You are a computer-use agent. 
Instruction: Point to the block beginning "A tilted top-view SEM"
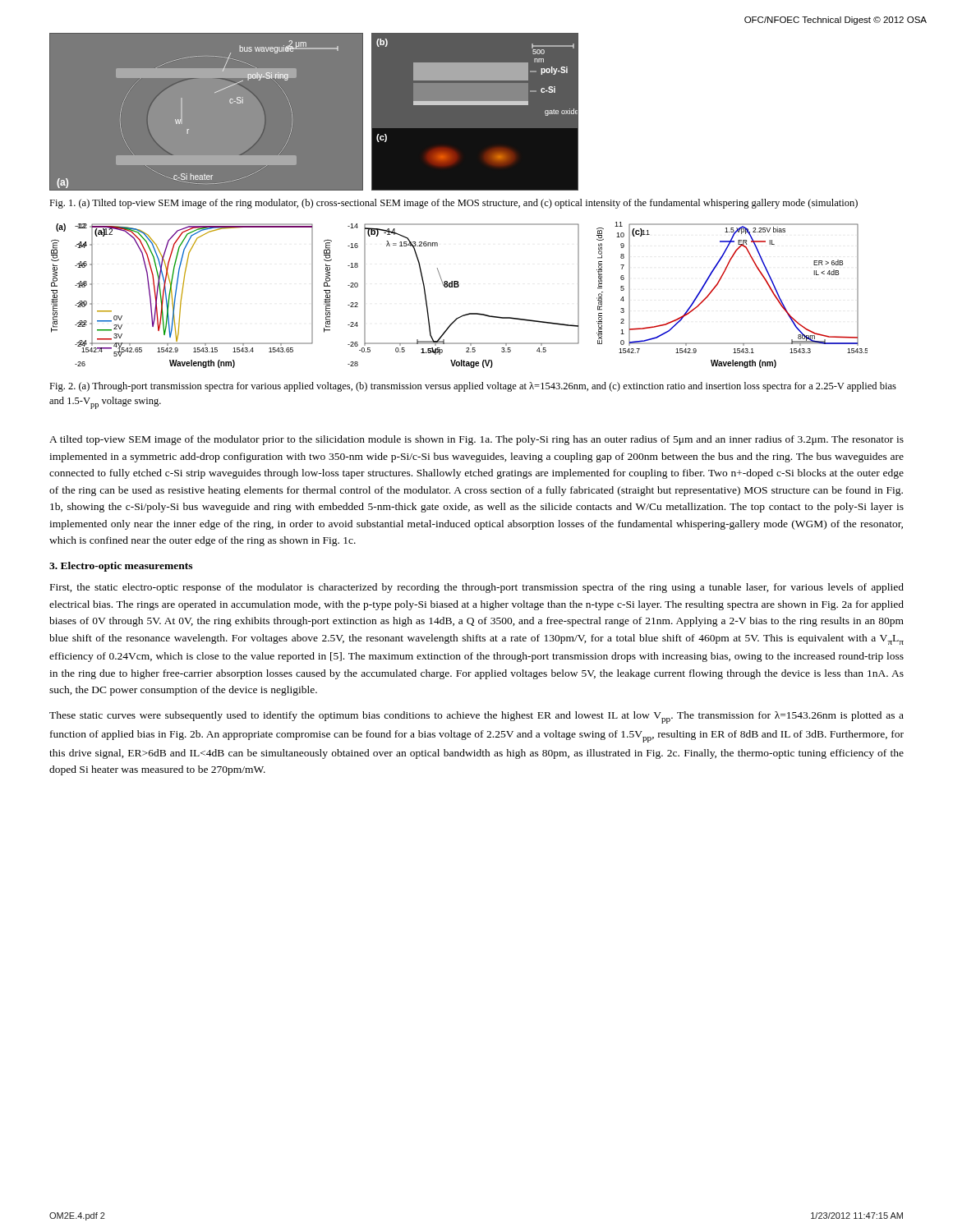(476, 490)
